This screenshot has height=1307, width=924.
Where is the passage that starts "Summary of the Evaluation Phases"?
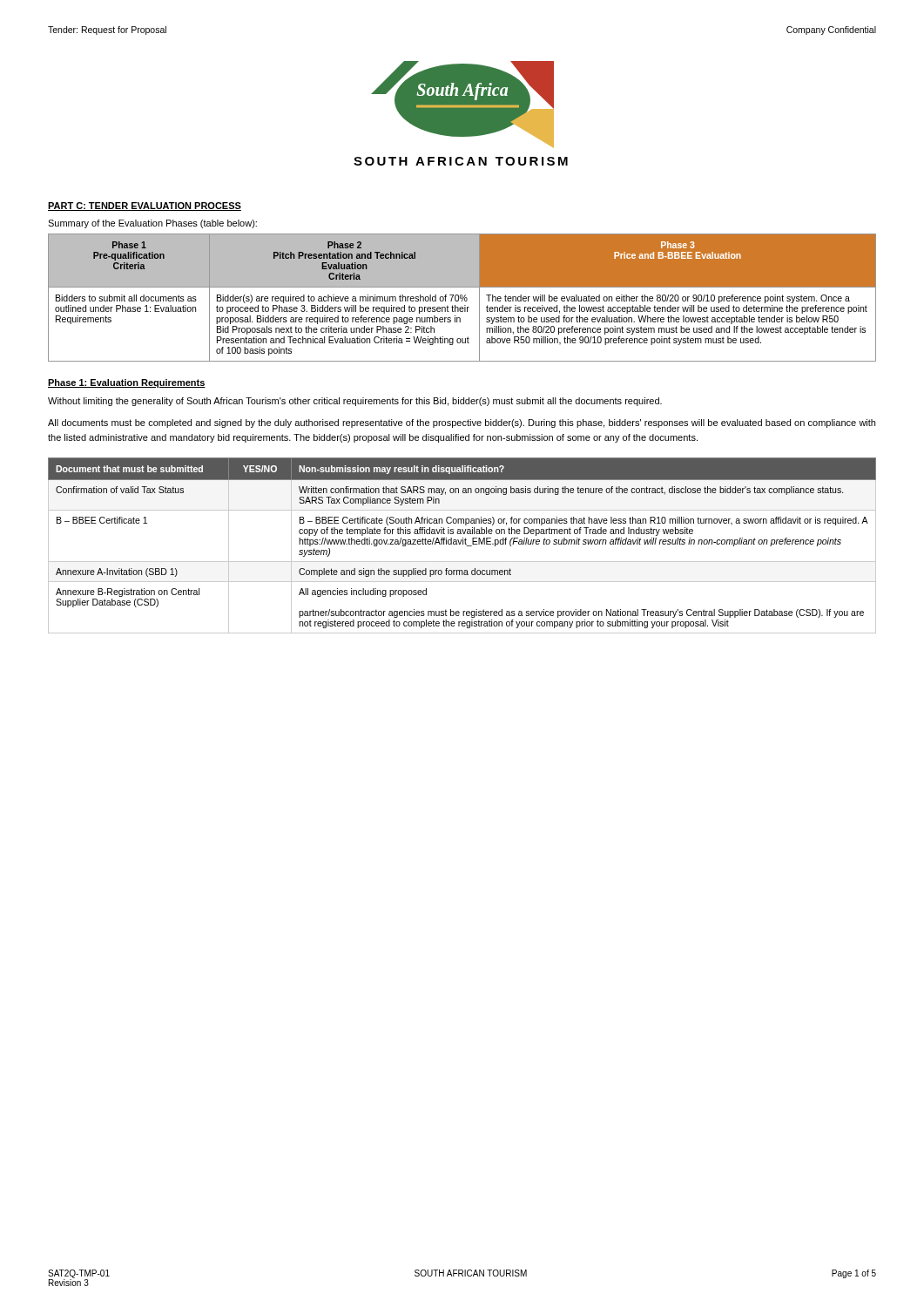coord(153,223)
